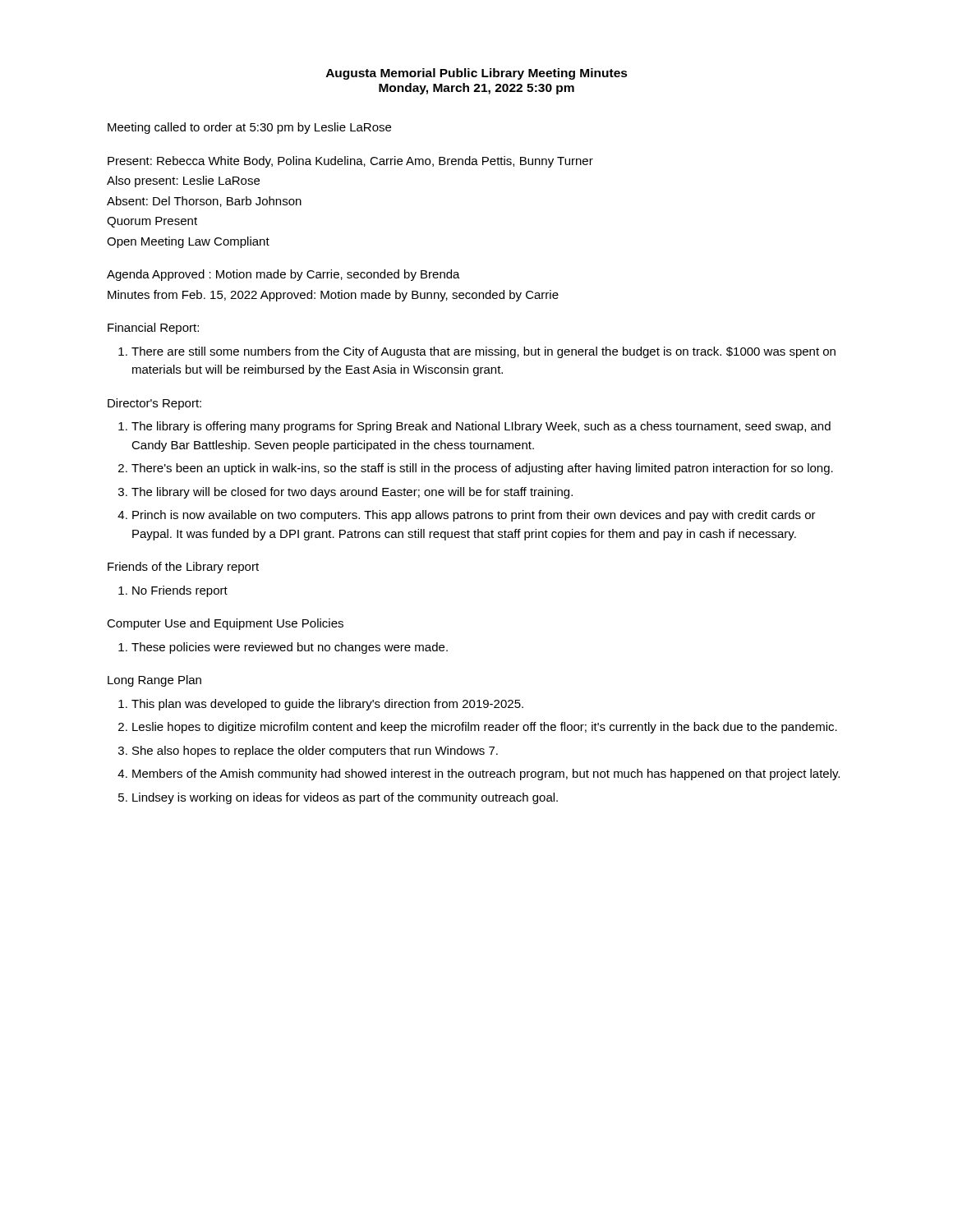The image size is (953, 1232).
Task: Where is the passage that starts "There are still some"?
Action: (484, 360)
